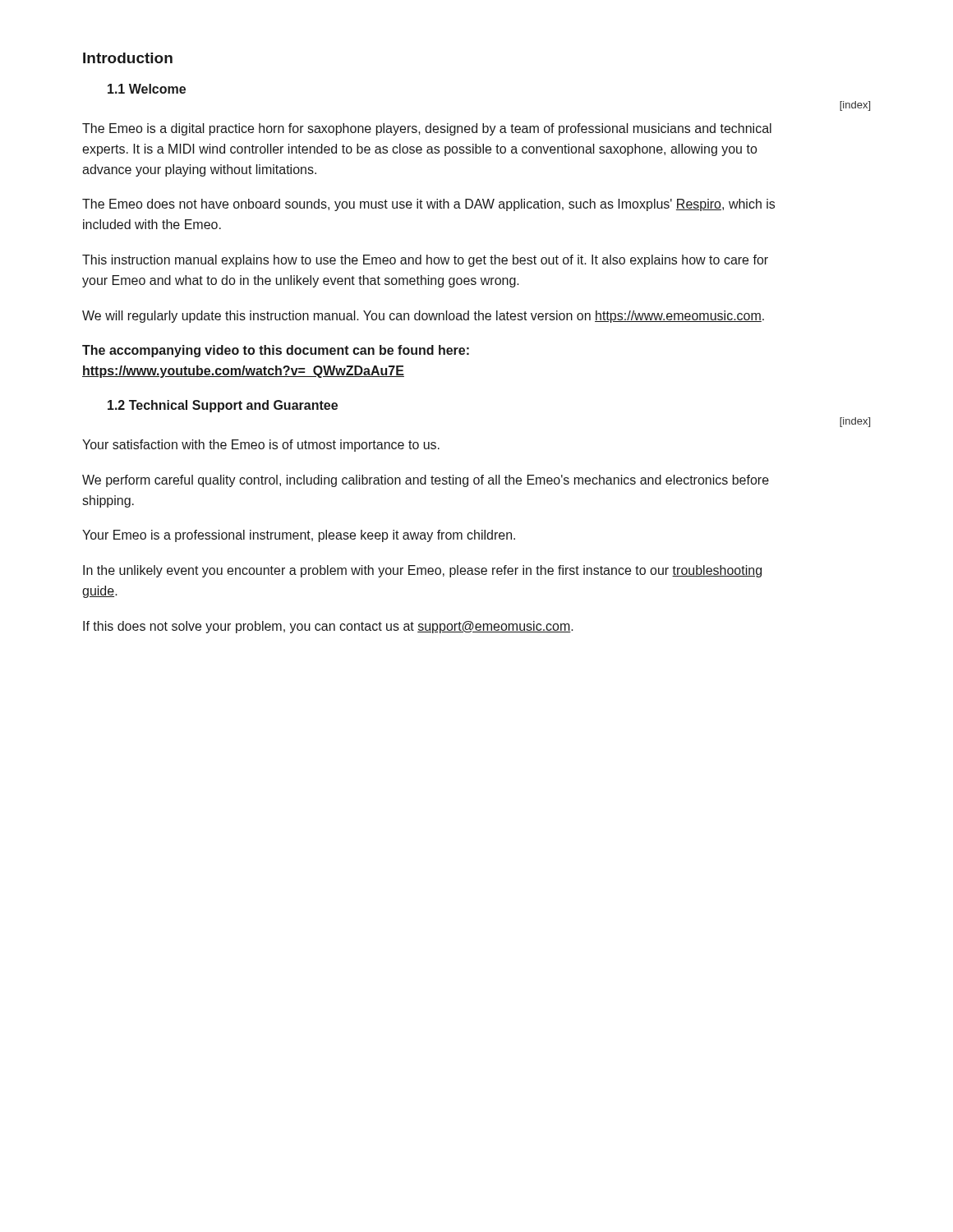Select the text block starting "This instruction manual explains how to"
Image resolution: width=953 pixels, height=1232 pixels.
click(425, 270)
